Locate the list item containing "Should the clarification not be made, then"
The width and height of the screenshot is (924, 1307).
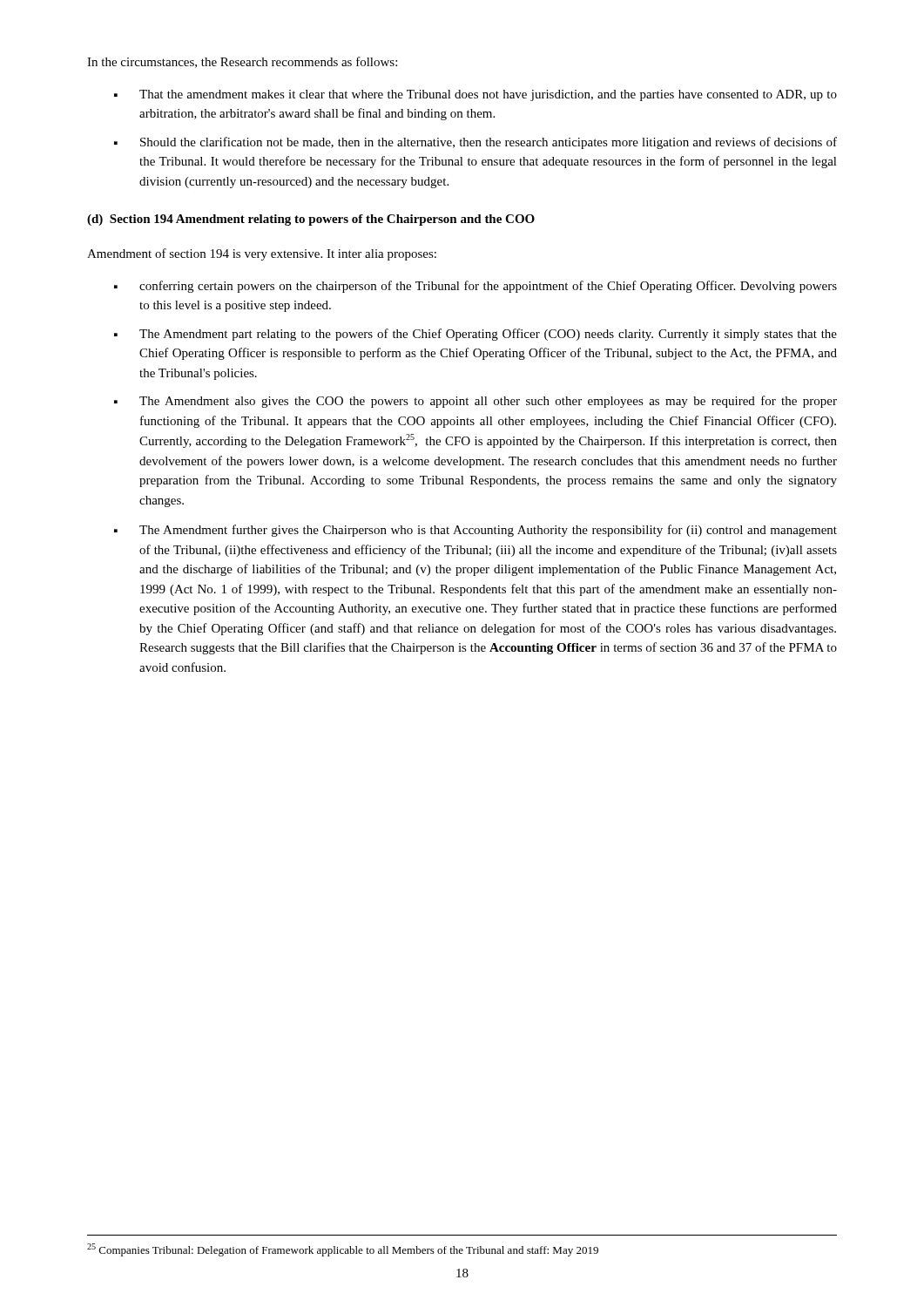pyautogui.click(x=475, y=161)
